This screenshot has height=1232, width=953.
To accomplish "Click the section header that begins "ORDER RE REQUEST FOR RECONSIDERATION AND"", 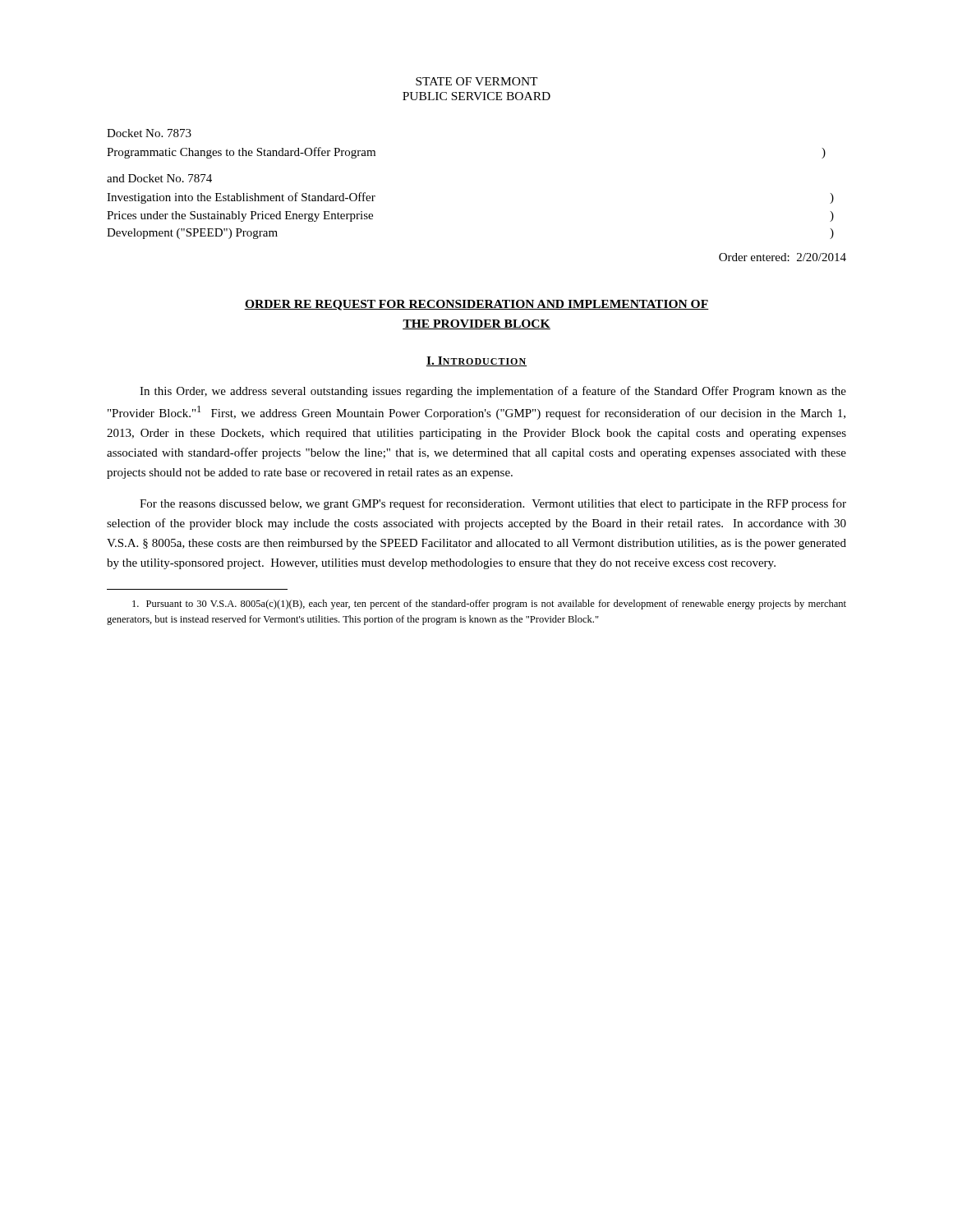I will tap(476, 313).
